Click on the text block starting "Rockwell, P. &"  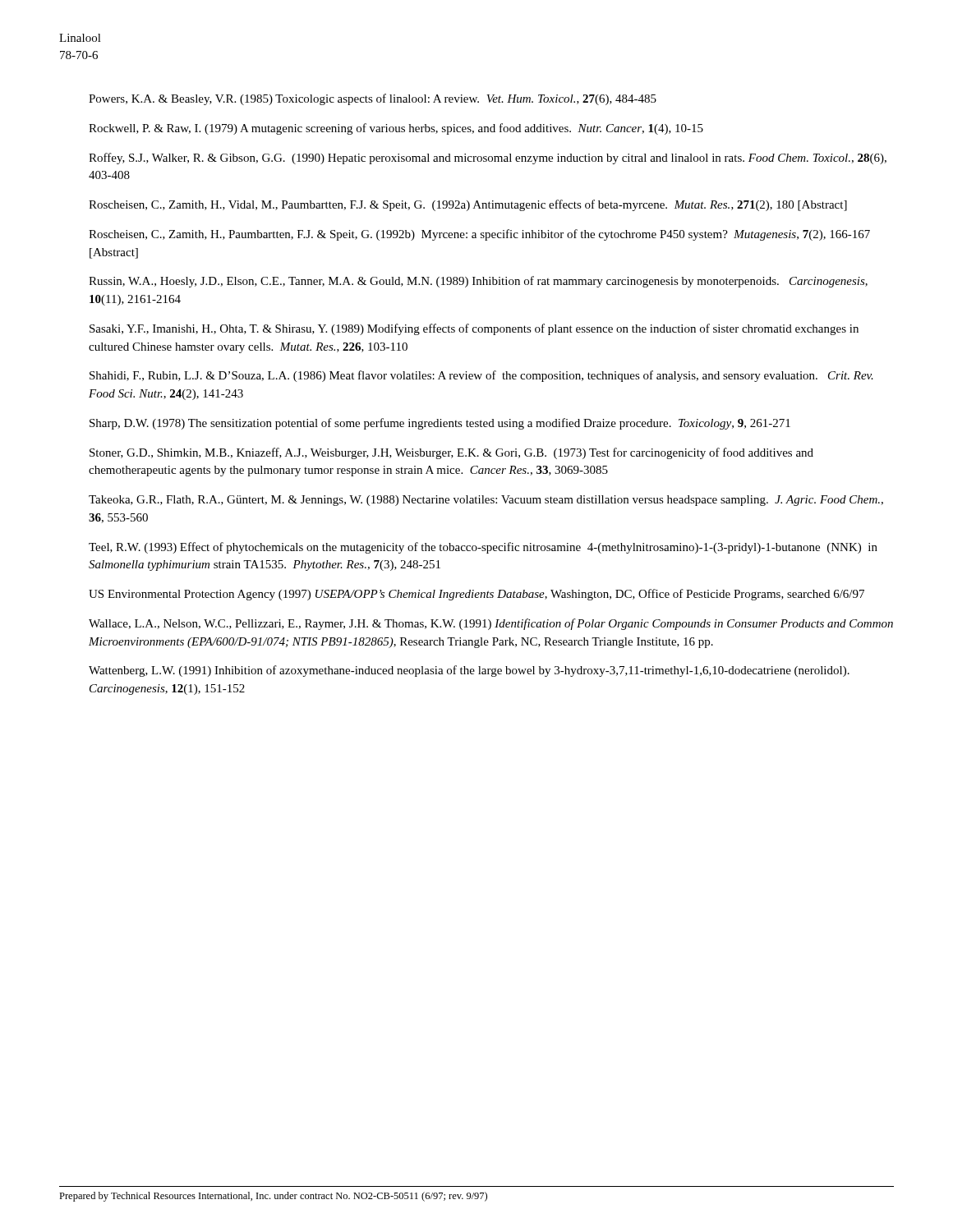(476, 129)
